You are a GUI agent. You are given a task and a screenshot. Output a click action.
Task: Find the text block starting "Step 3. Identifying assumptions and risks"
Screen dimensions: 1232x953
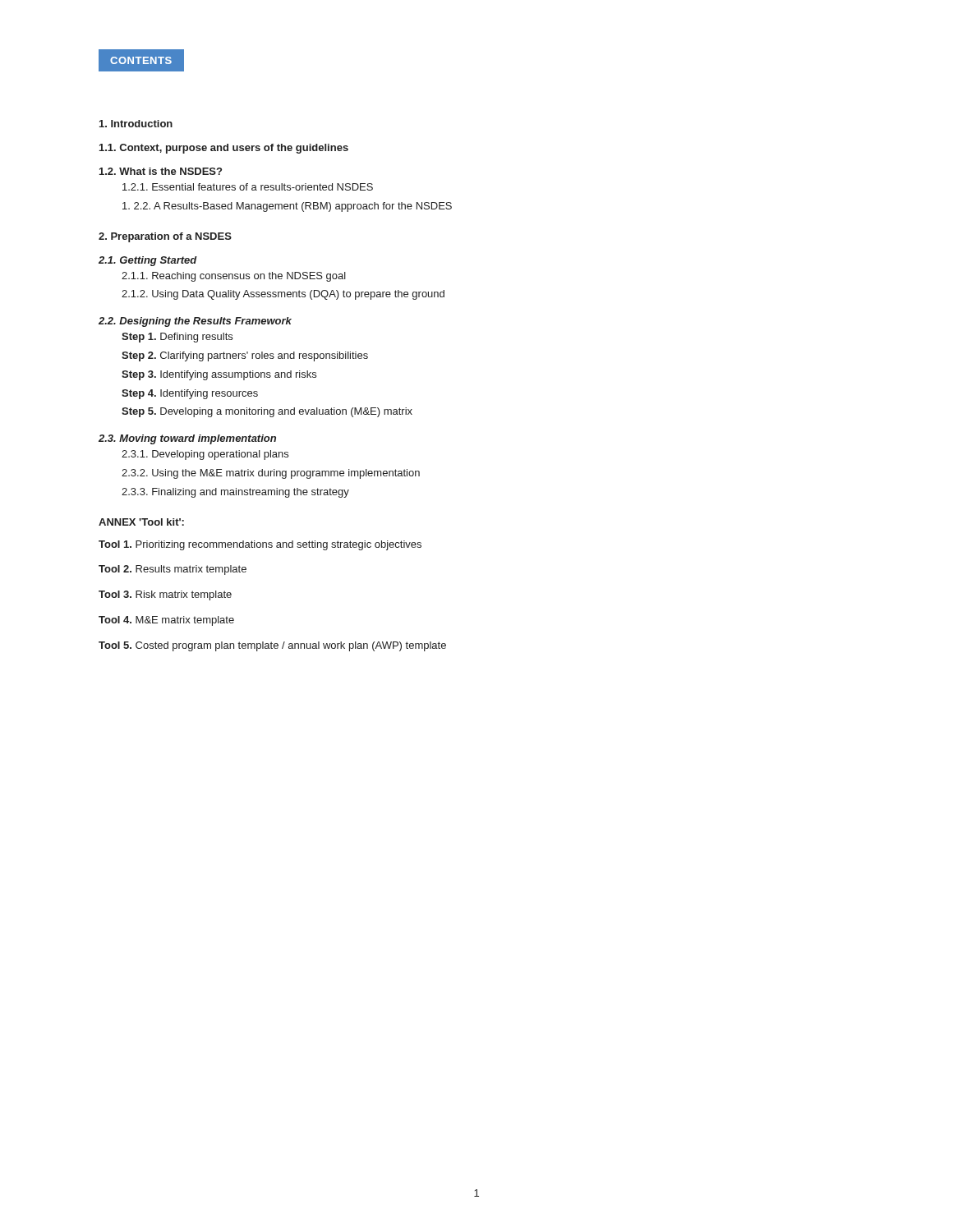[219, 374]
